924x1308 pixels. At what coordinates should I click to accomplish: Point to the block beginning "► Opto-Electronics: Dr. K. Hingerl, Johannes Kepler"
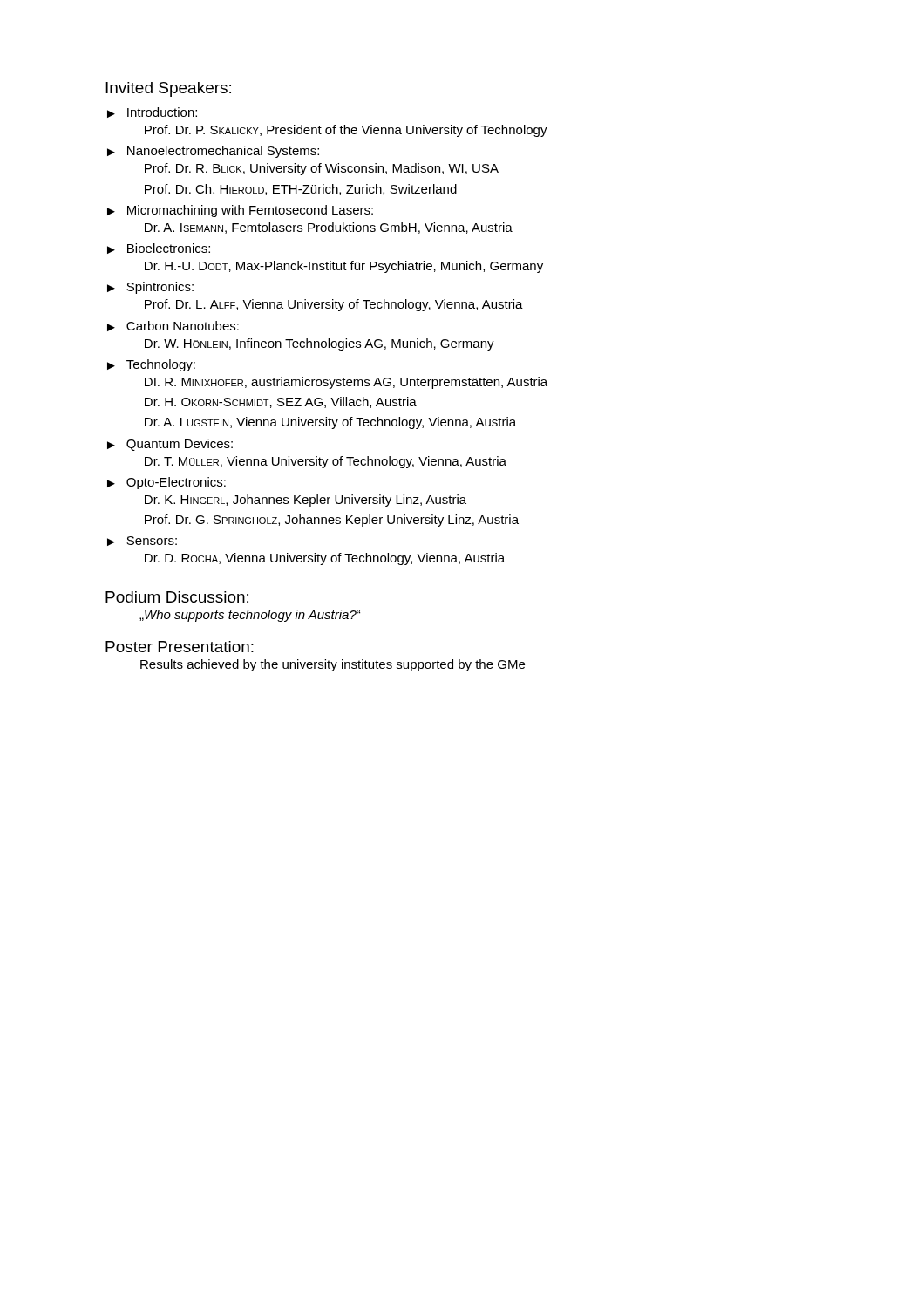(x=312, y=502)
